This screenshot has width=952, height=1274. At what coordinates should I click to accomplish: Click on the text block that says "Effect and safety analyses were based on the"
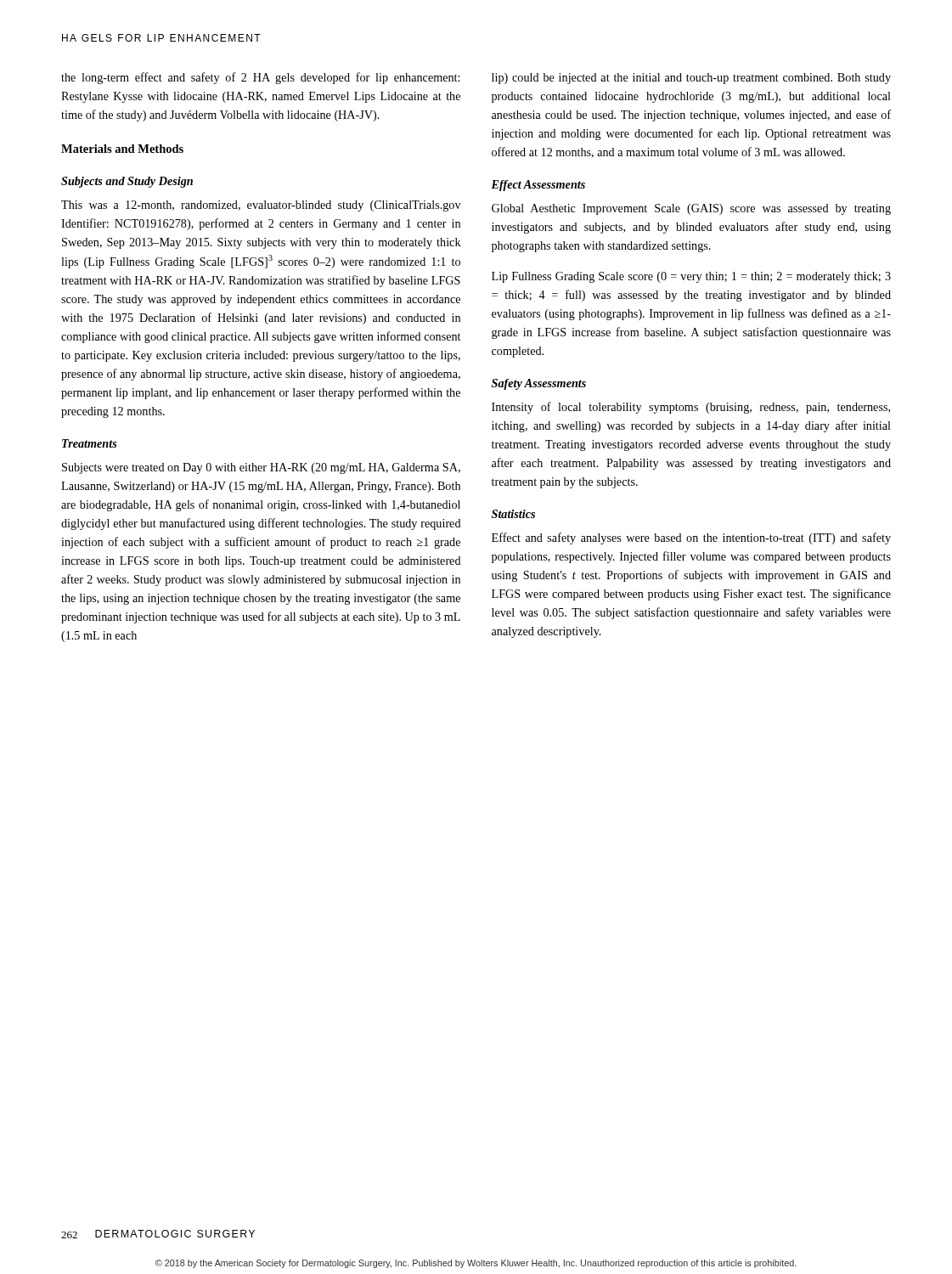[691, 584]
